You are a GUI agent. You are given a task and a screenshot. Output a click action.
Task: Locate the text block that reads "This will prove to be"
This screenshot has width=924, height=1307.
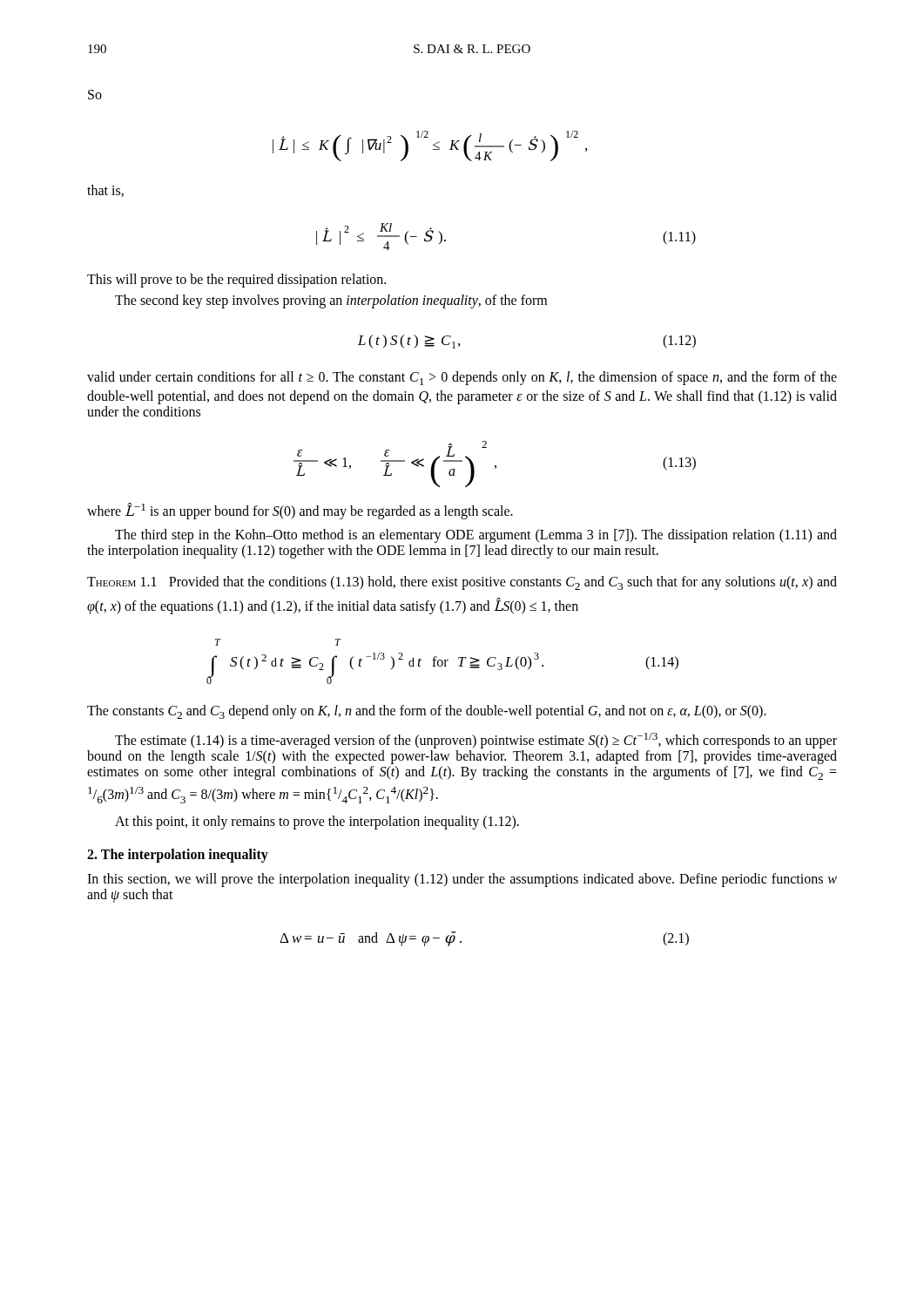pyautogui.click(x=237, y=279)
